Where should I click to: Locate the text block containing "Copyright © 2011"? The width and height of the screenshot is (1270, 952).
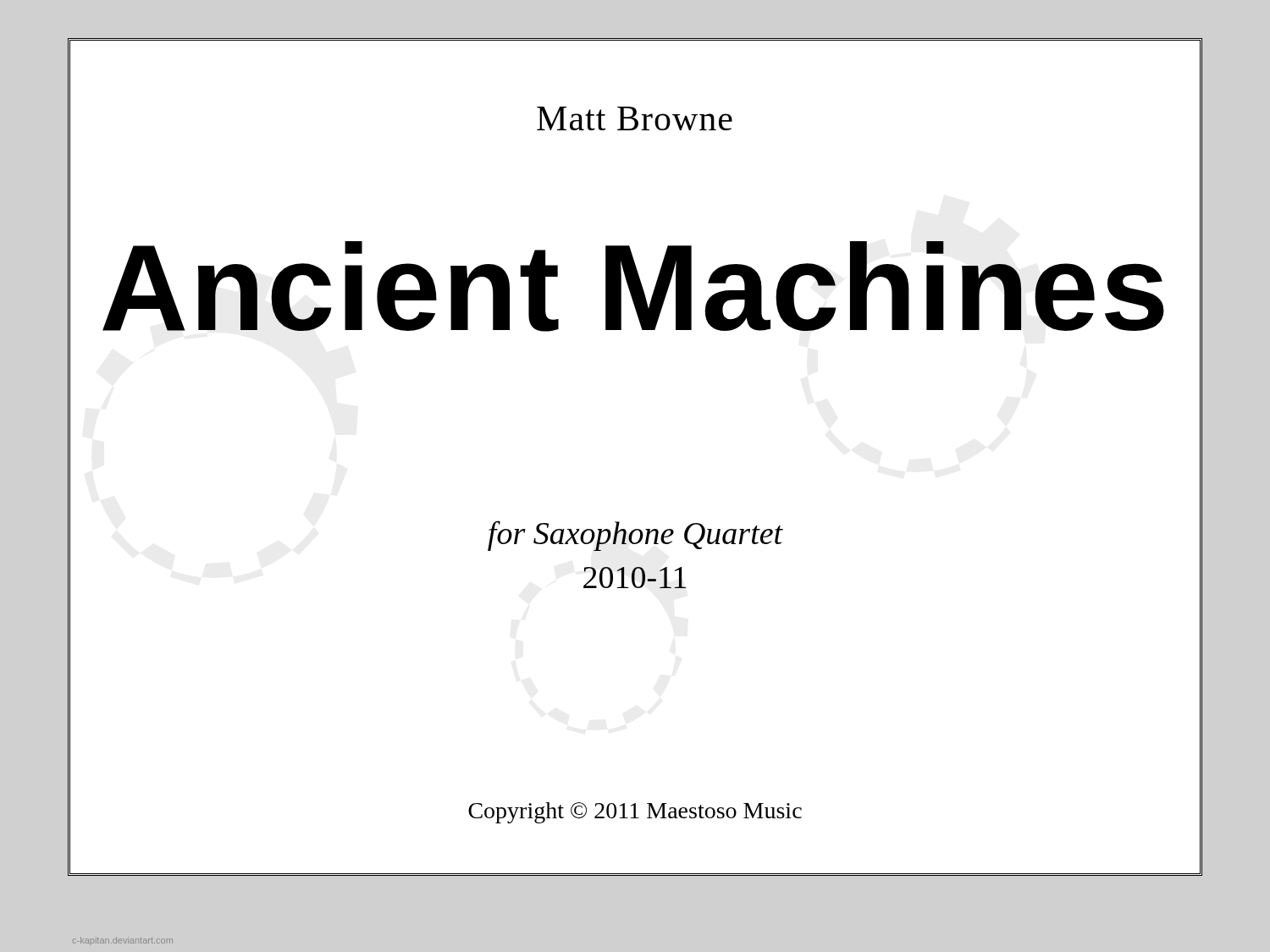point(635,810)
